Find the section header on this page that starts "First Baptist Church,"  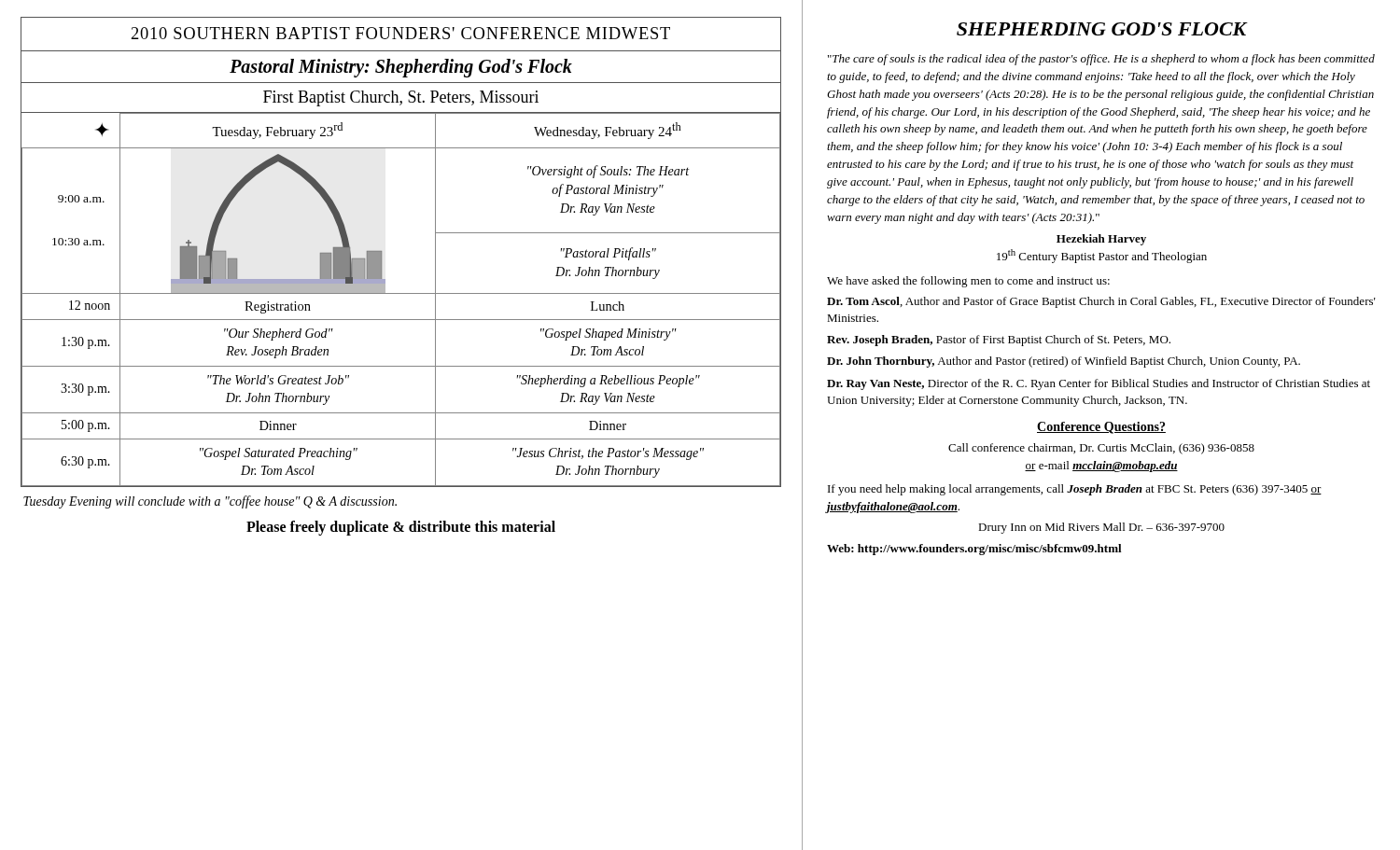[401, 97]
